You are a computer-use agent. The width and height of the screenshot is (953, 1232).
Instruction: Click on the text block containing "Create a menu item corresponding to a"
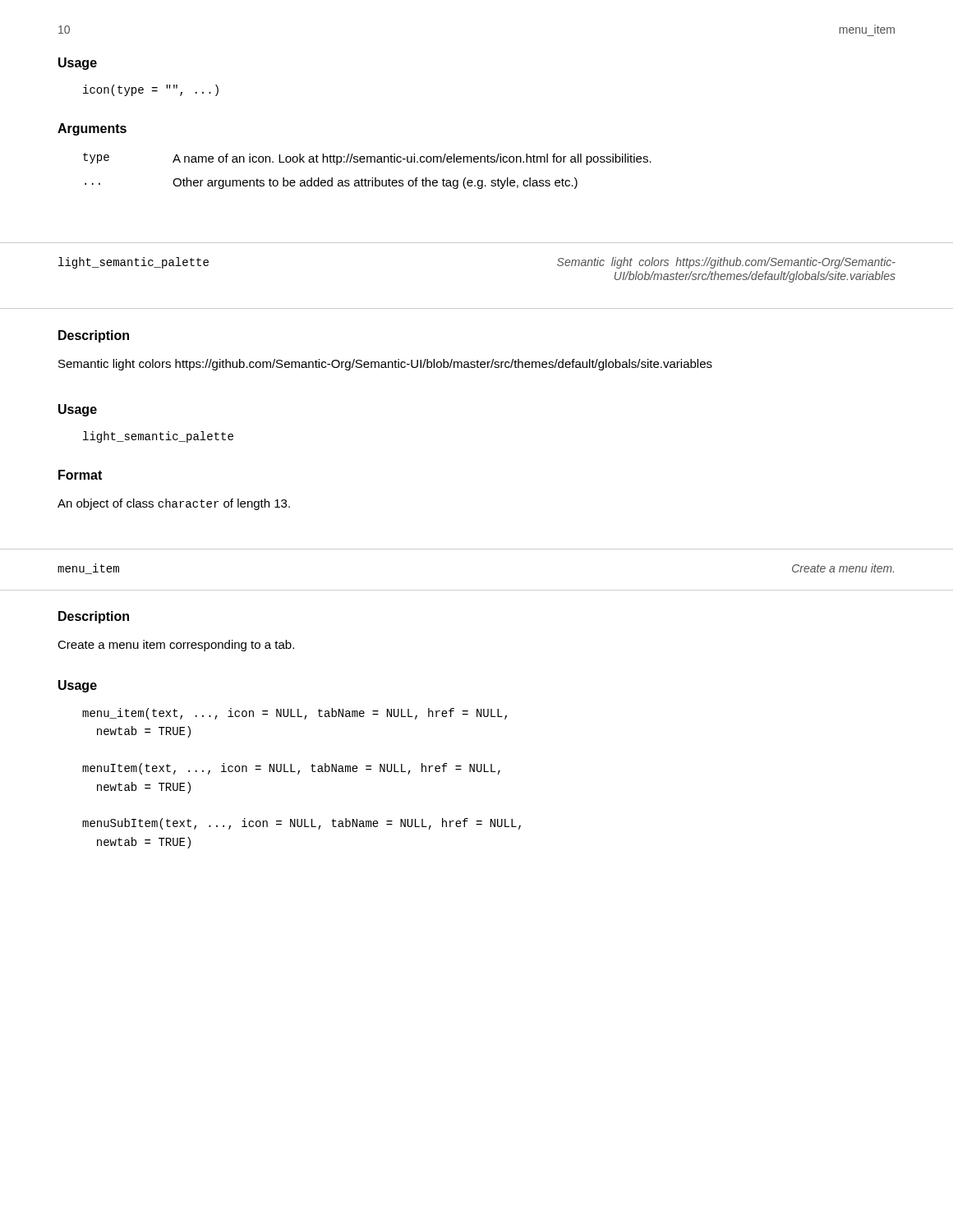pyautogui.click(x=176, y=644)
